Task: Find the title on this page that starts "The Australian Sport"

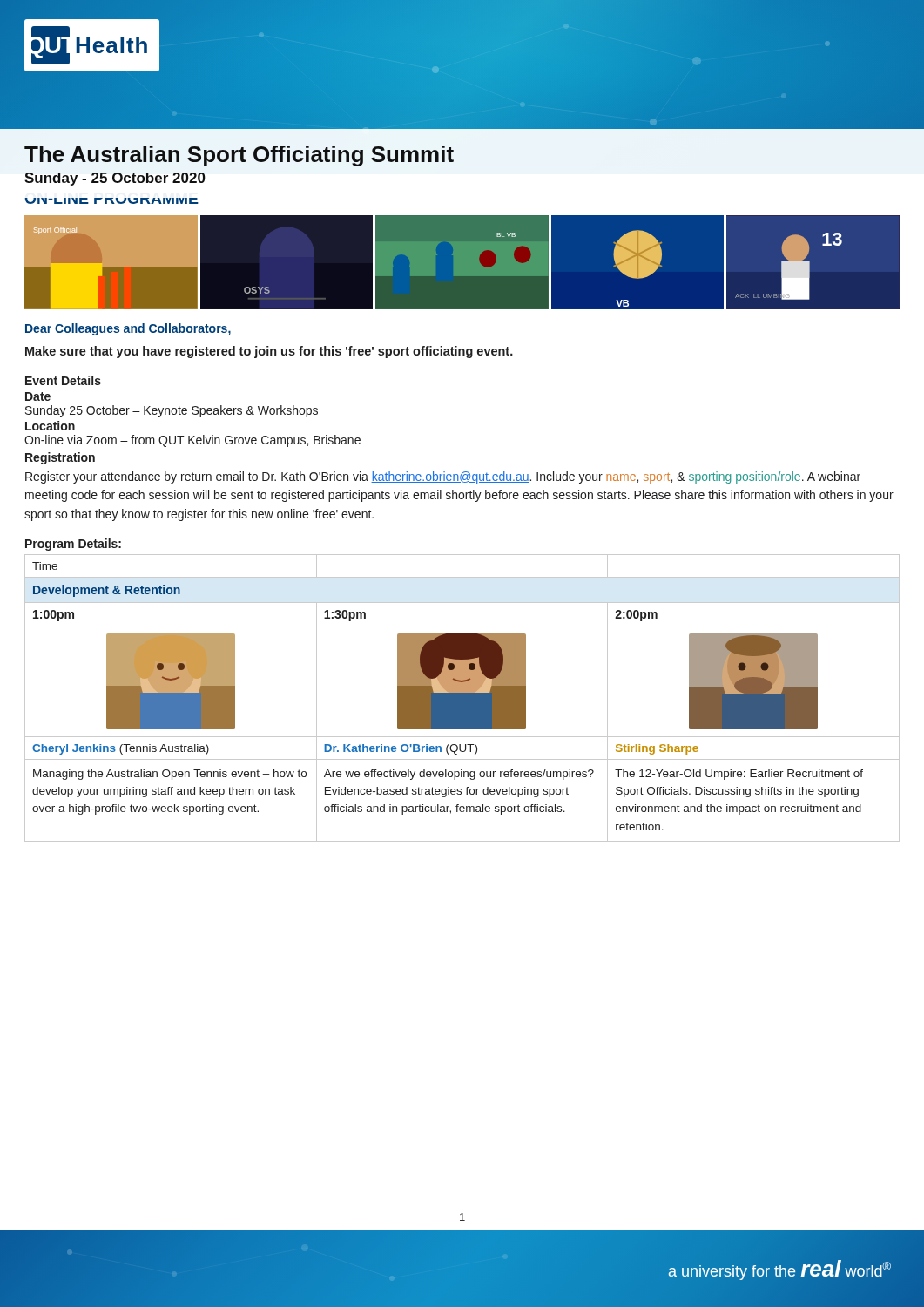Action: pyautogui.click(x=462, y=163)
